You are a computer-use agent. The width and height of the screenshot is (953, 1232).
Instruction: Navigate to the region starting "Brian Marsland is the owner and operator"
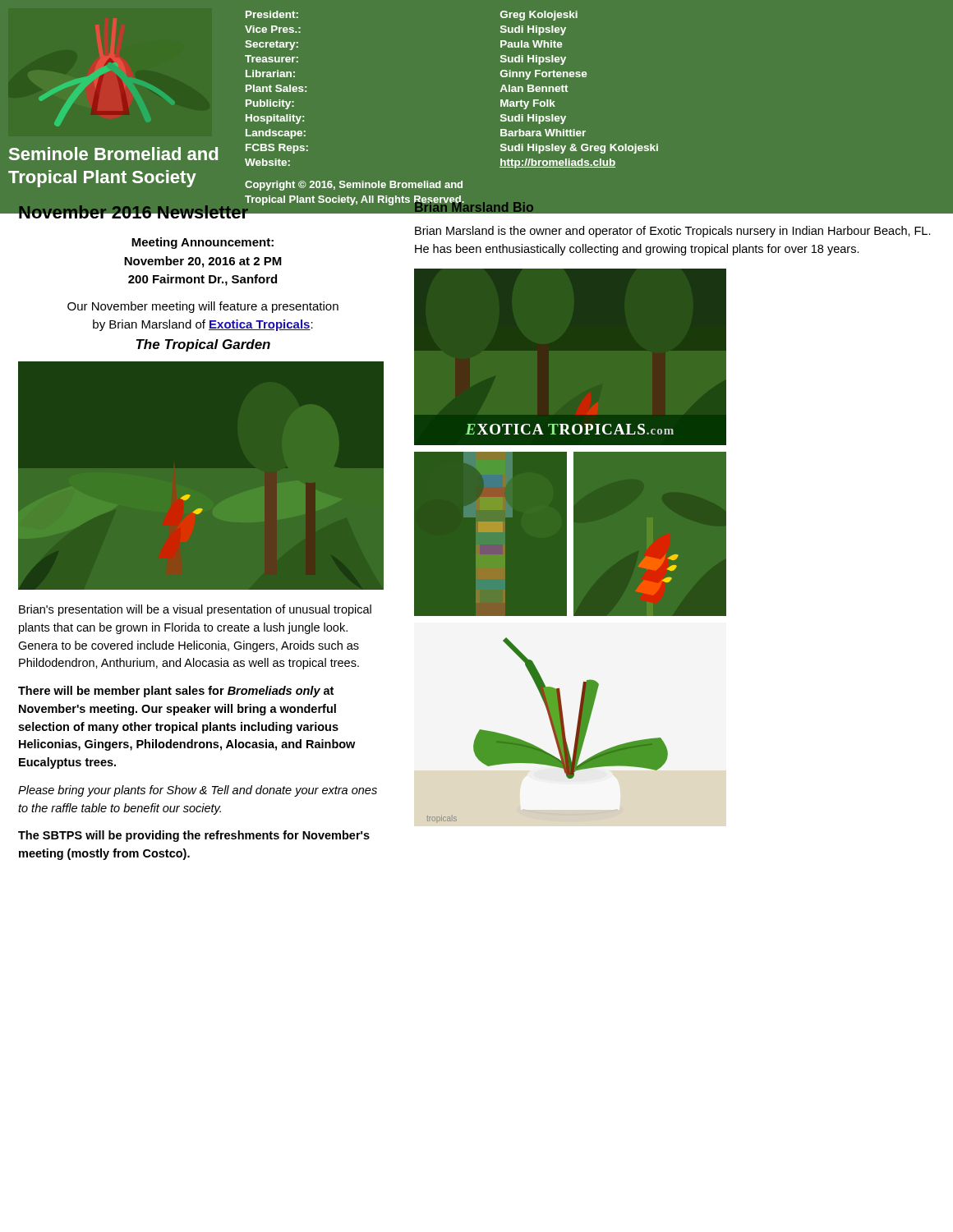tap(673, 240)
